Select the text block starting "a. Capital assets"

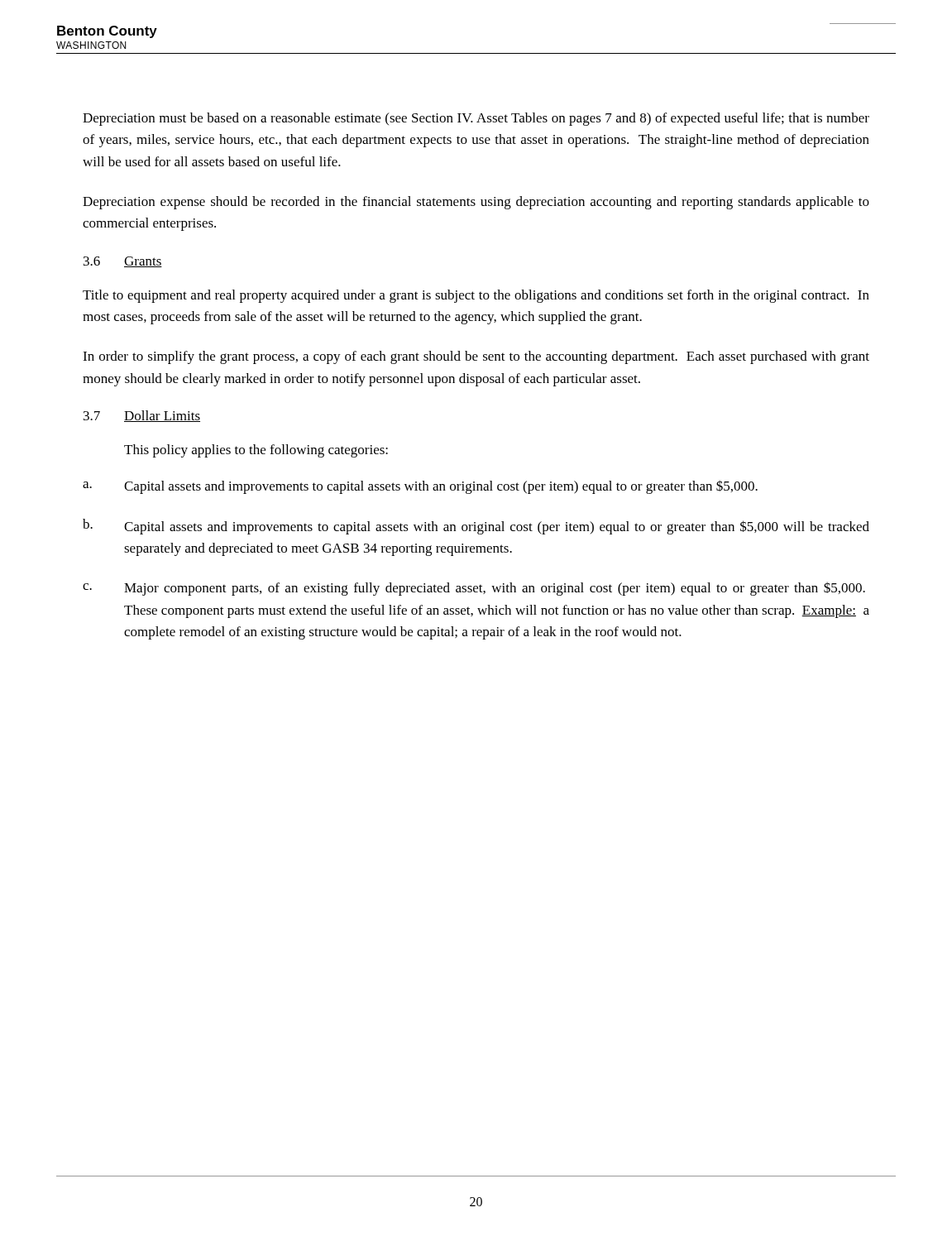tap(476, 487)
